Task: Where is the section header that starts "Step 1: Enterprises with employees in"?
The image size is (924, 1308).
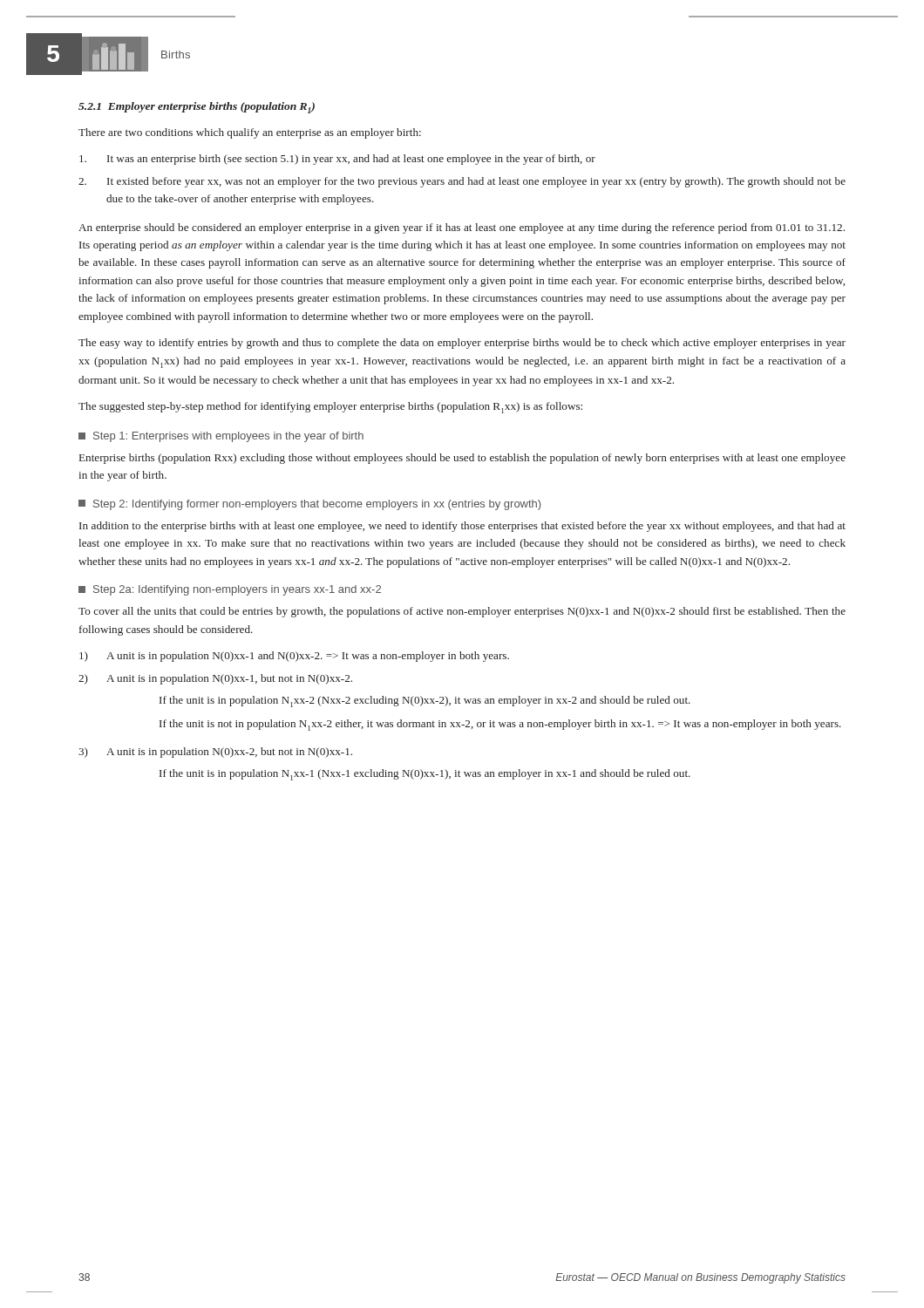Action: [221, 436]
